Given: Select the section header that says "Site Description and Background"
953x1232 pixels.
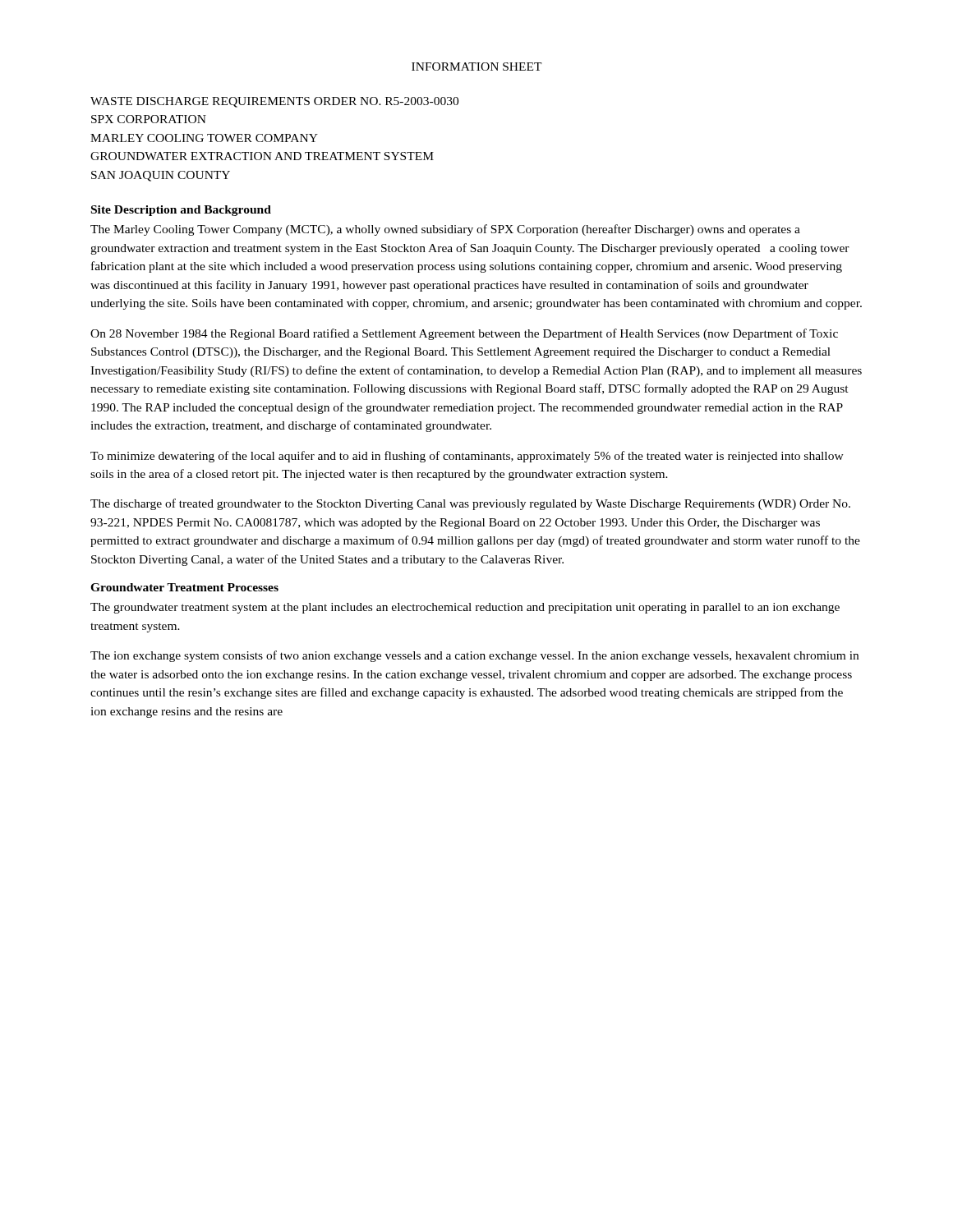Looking at the screenshot, I should click(181, 209).
